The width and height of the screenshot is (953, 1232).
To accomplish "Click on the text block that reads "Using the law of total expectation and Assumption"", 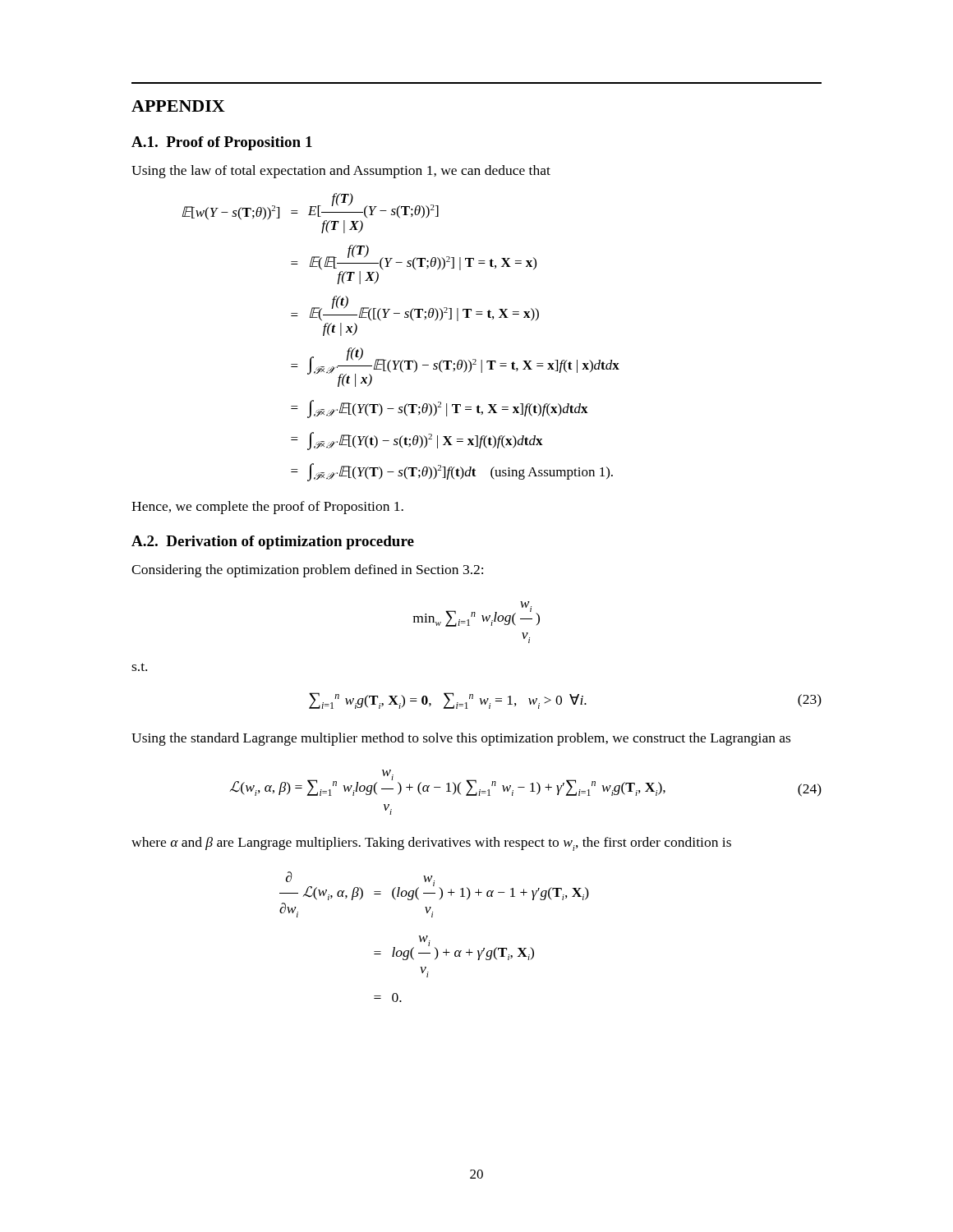I will [341, 170].
